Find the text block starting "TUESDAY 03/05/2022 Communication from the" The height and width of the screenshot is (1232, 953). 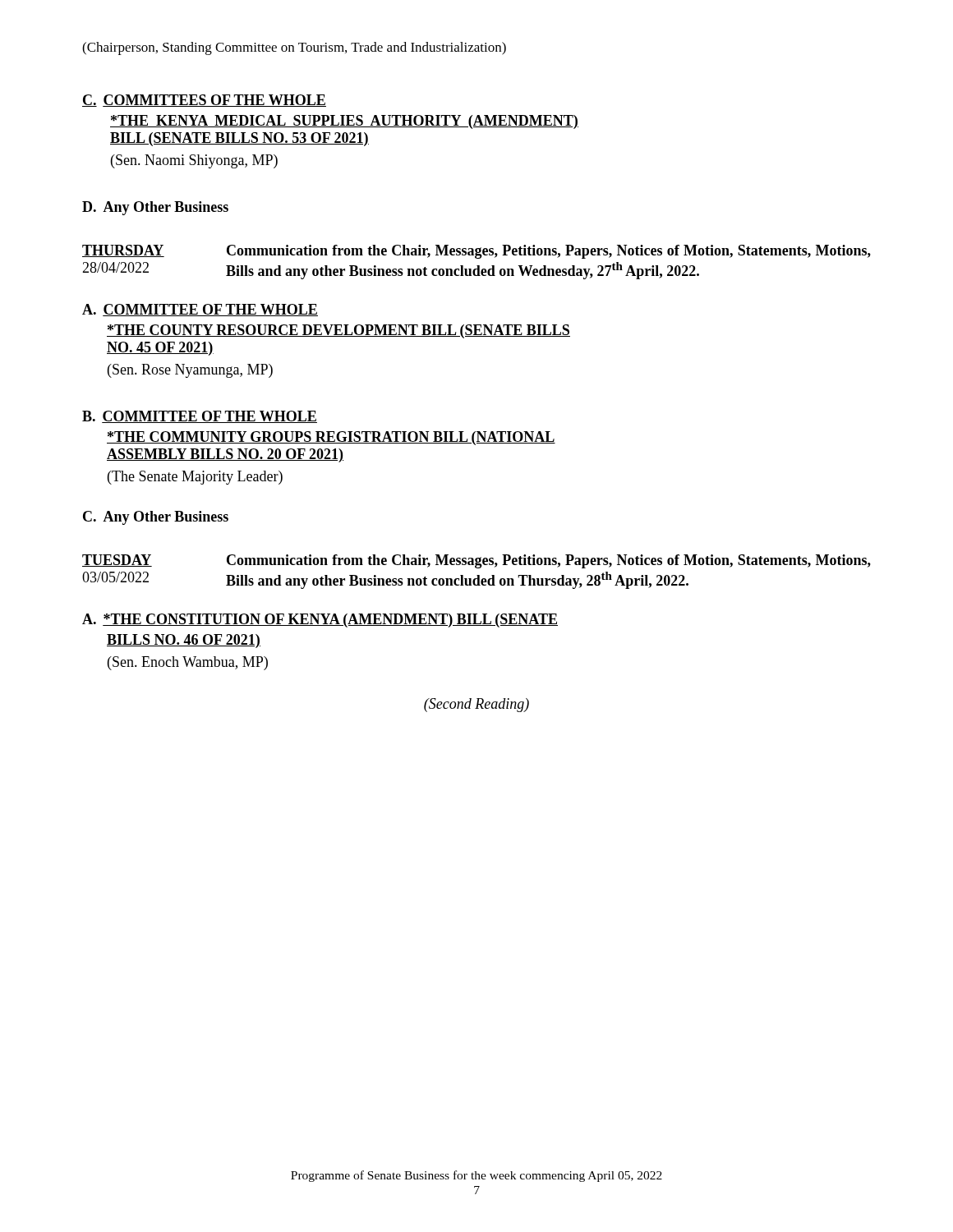click(476, 571)
